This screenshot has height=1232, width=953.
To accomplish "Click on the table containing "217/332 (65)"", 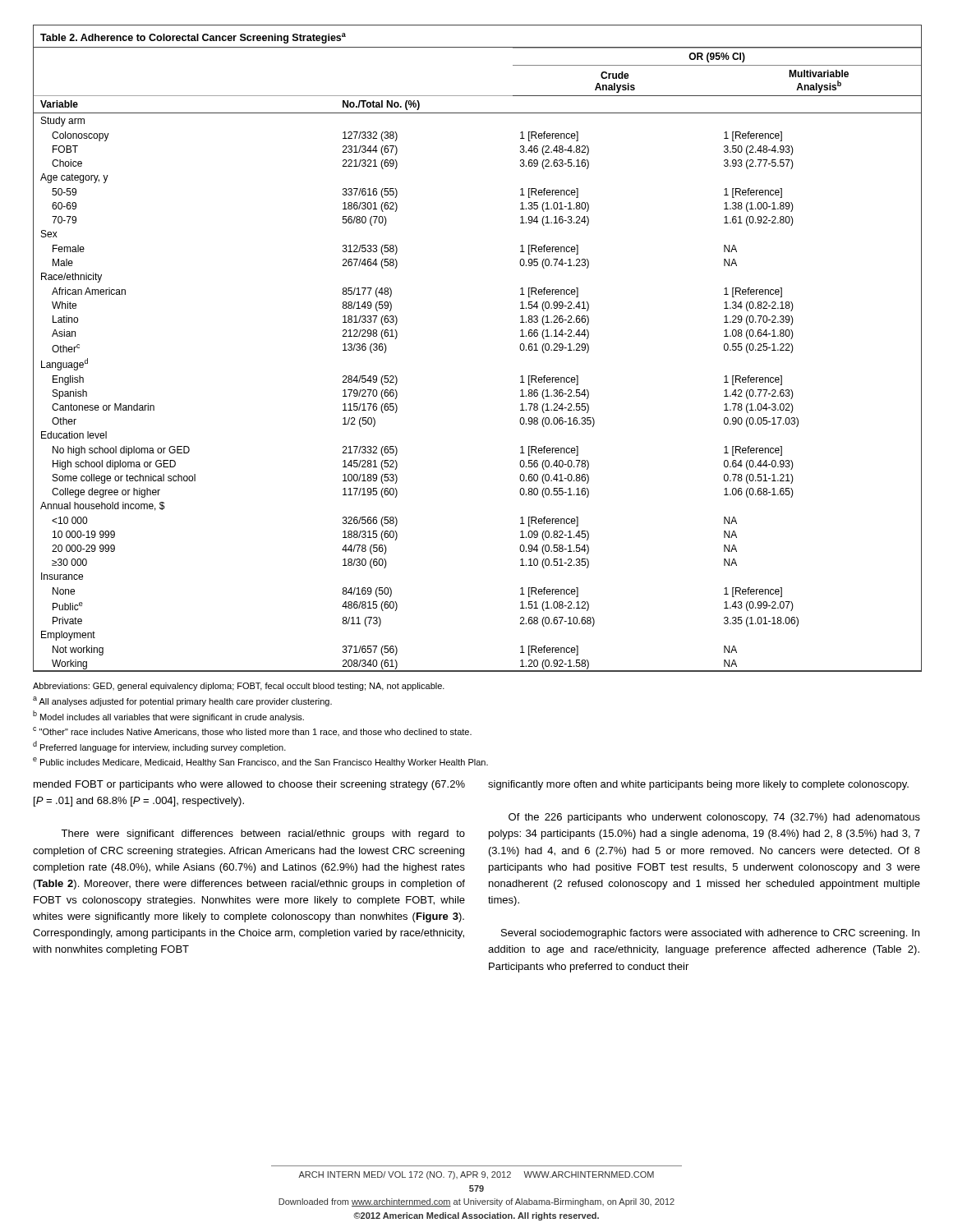I will tap(477, 348).
